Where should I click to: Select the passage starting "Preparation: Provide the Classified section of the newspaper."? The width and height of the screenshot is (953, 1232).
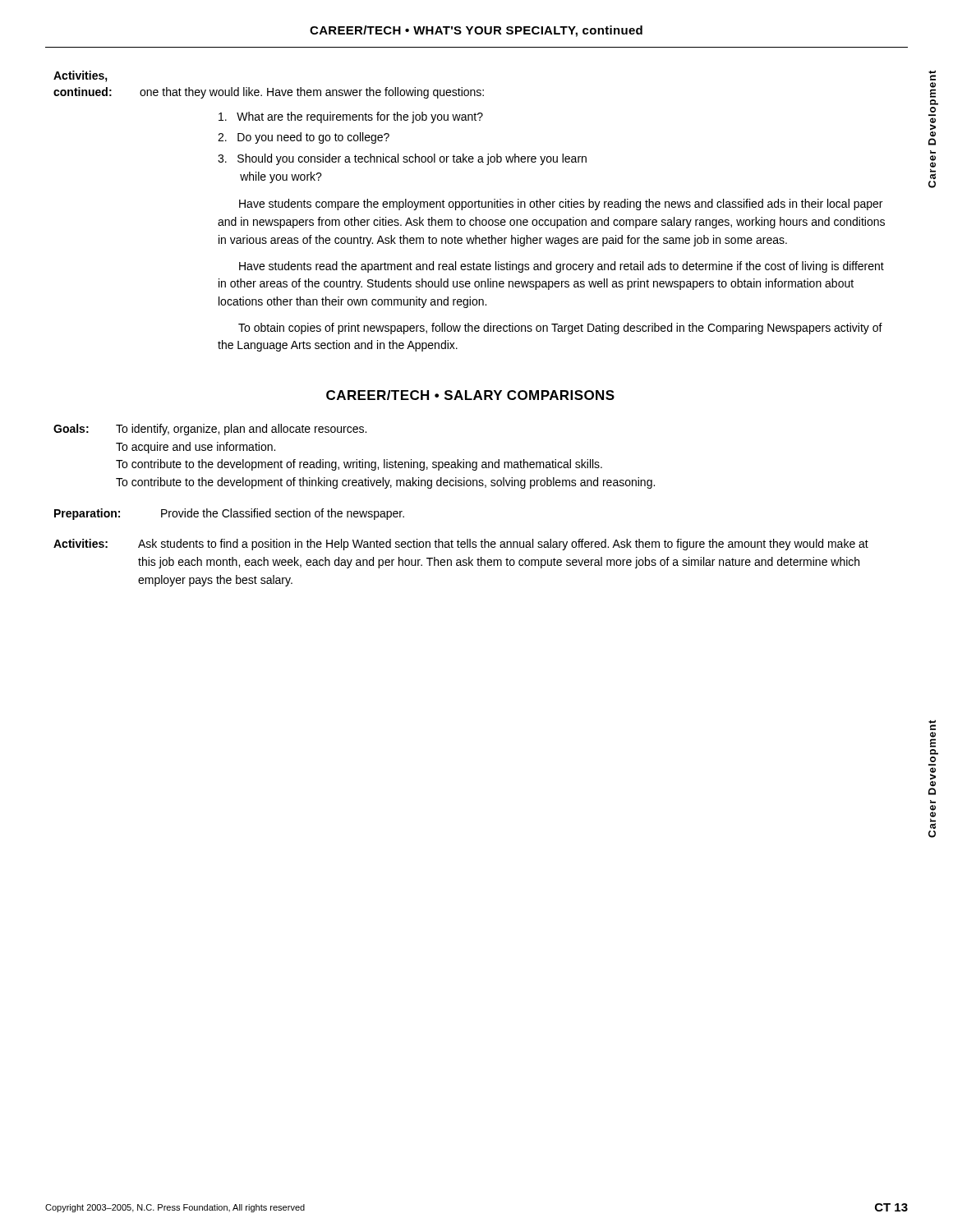[229, 514]
